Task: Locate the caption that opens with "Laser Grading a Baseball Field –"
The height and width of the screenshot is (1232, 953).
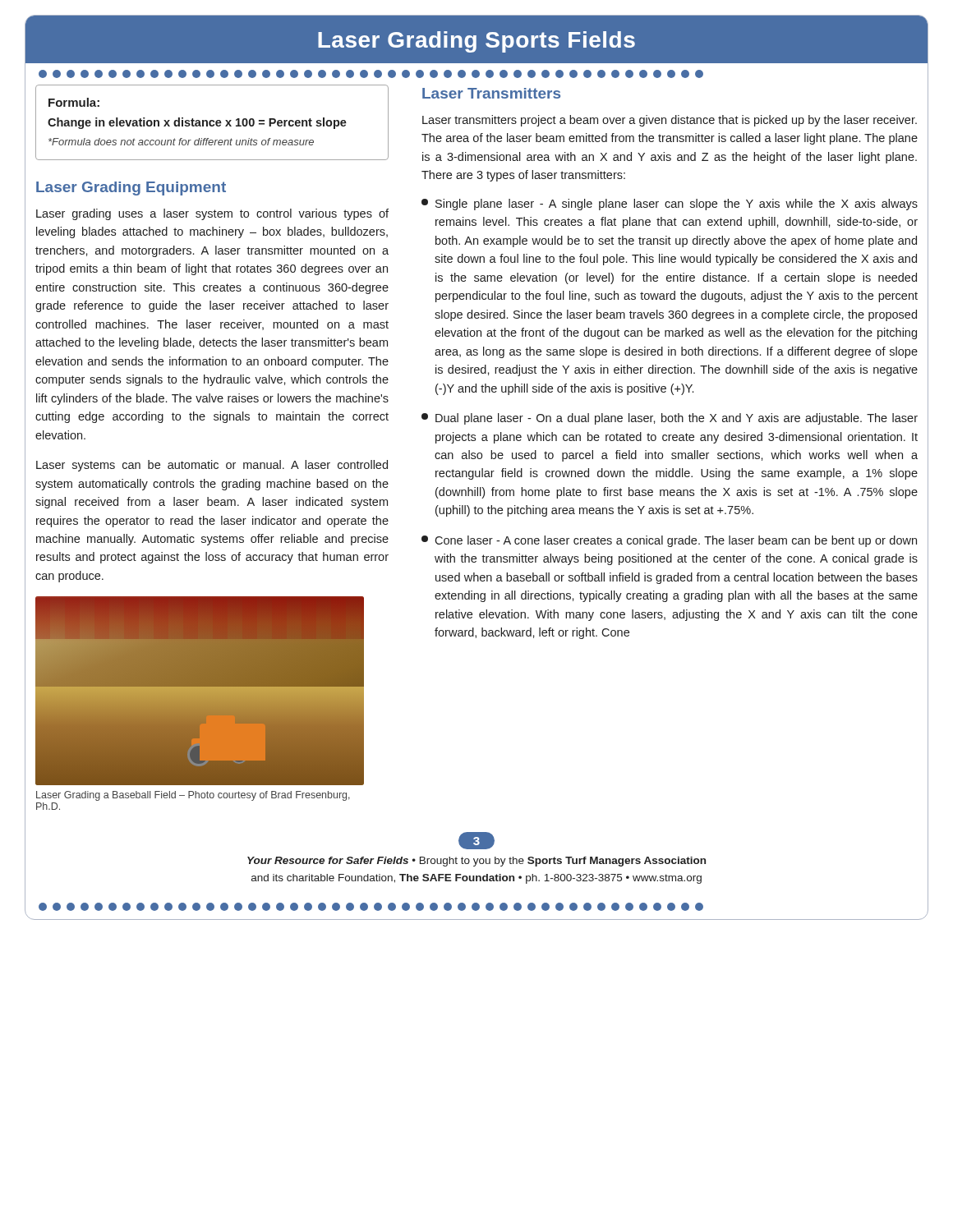Action: tap(193, 801)
